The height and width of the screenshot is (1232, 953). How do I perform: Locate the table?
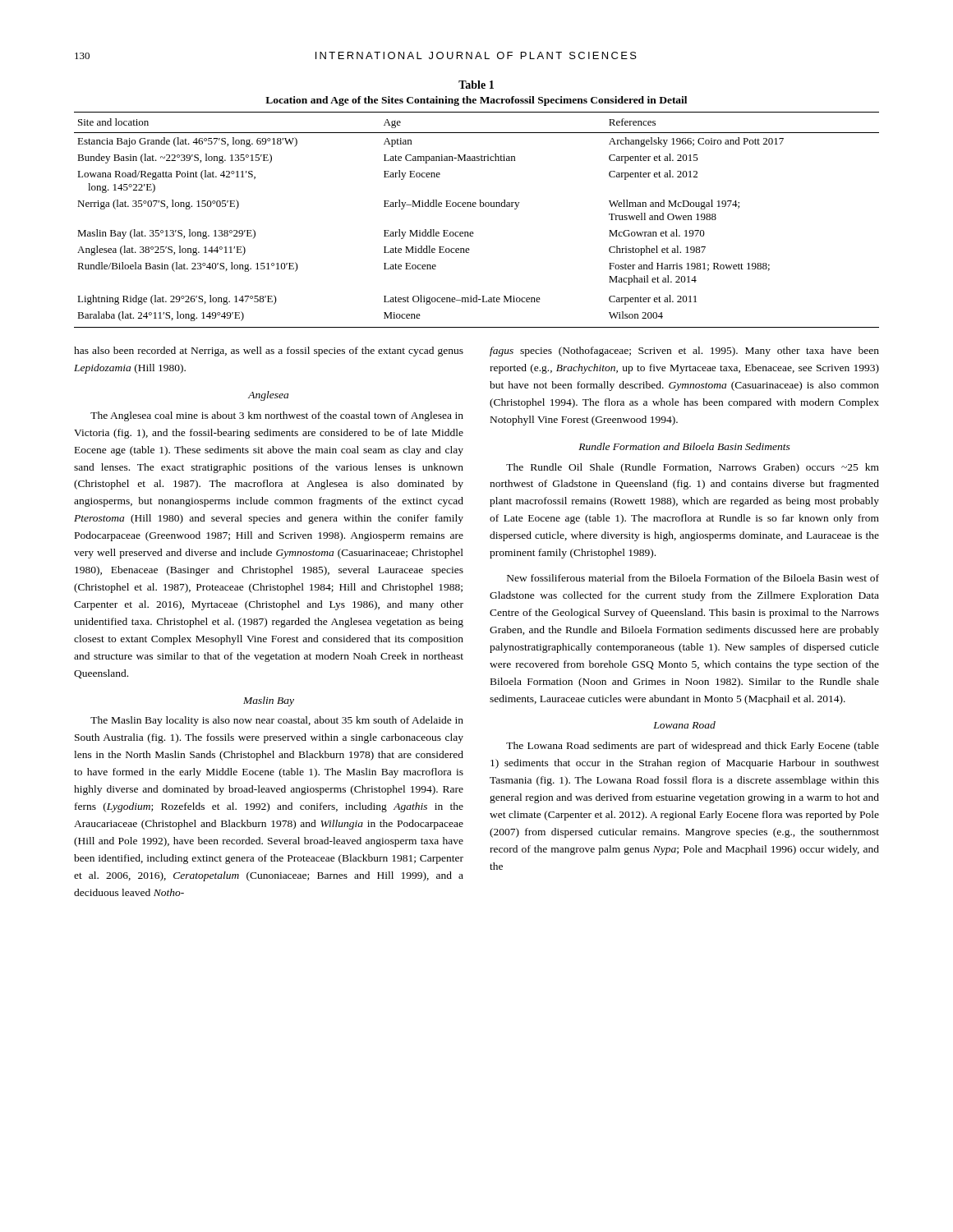(x=476, y=220)
